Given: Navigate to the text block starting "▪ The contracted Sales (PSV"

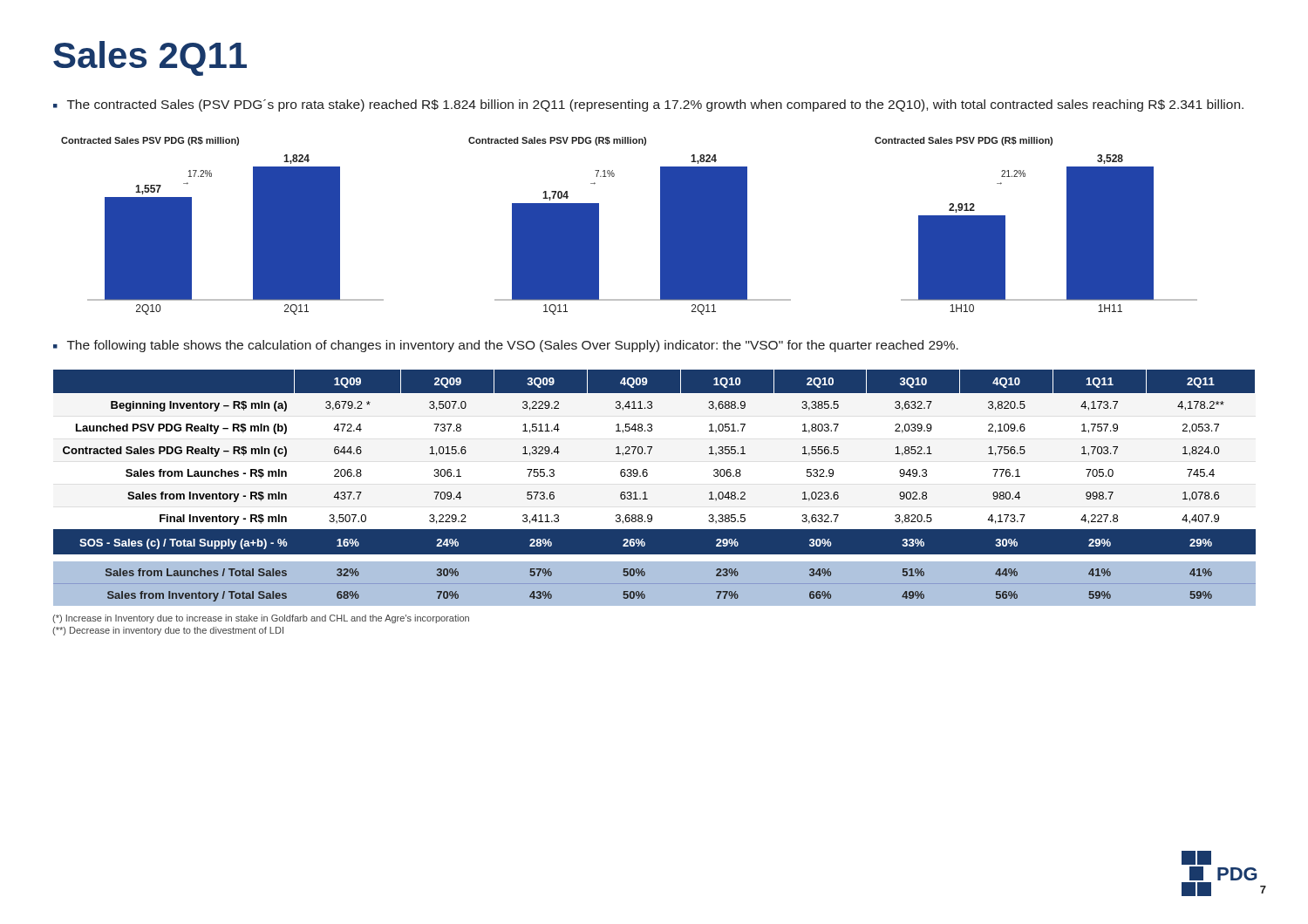Looking at the screenshot, I should pyautogui.click(x=649, y=106).
